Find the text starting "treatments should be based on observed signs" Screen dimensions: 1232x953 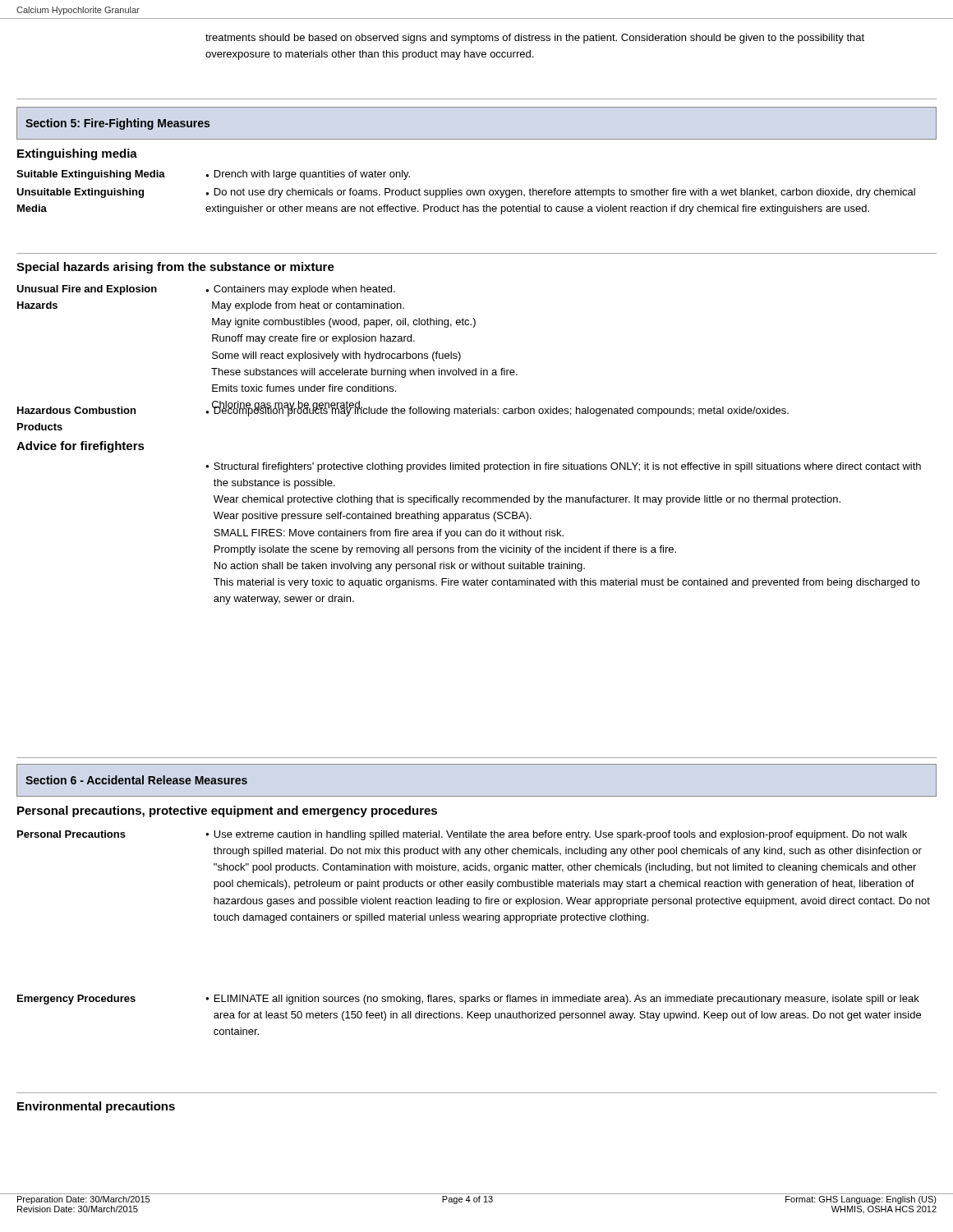pyautogui.click(x=535, y=46)
